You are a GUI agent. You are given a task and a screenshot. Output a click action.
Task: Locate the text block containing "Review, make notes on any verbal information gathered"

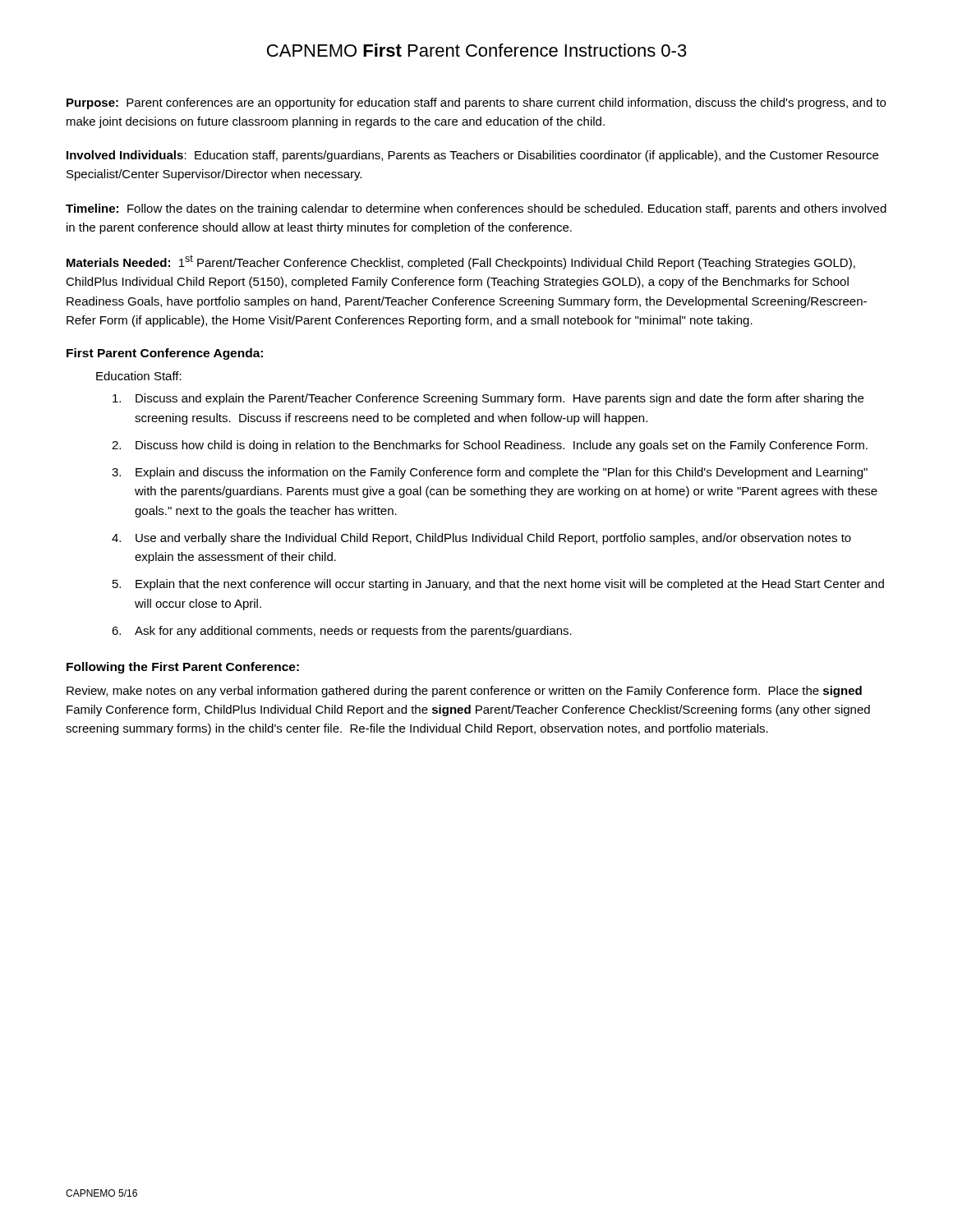coord(468,709)
